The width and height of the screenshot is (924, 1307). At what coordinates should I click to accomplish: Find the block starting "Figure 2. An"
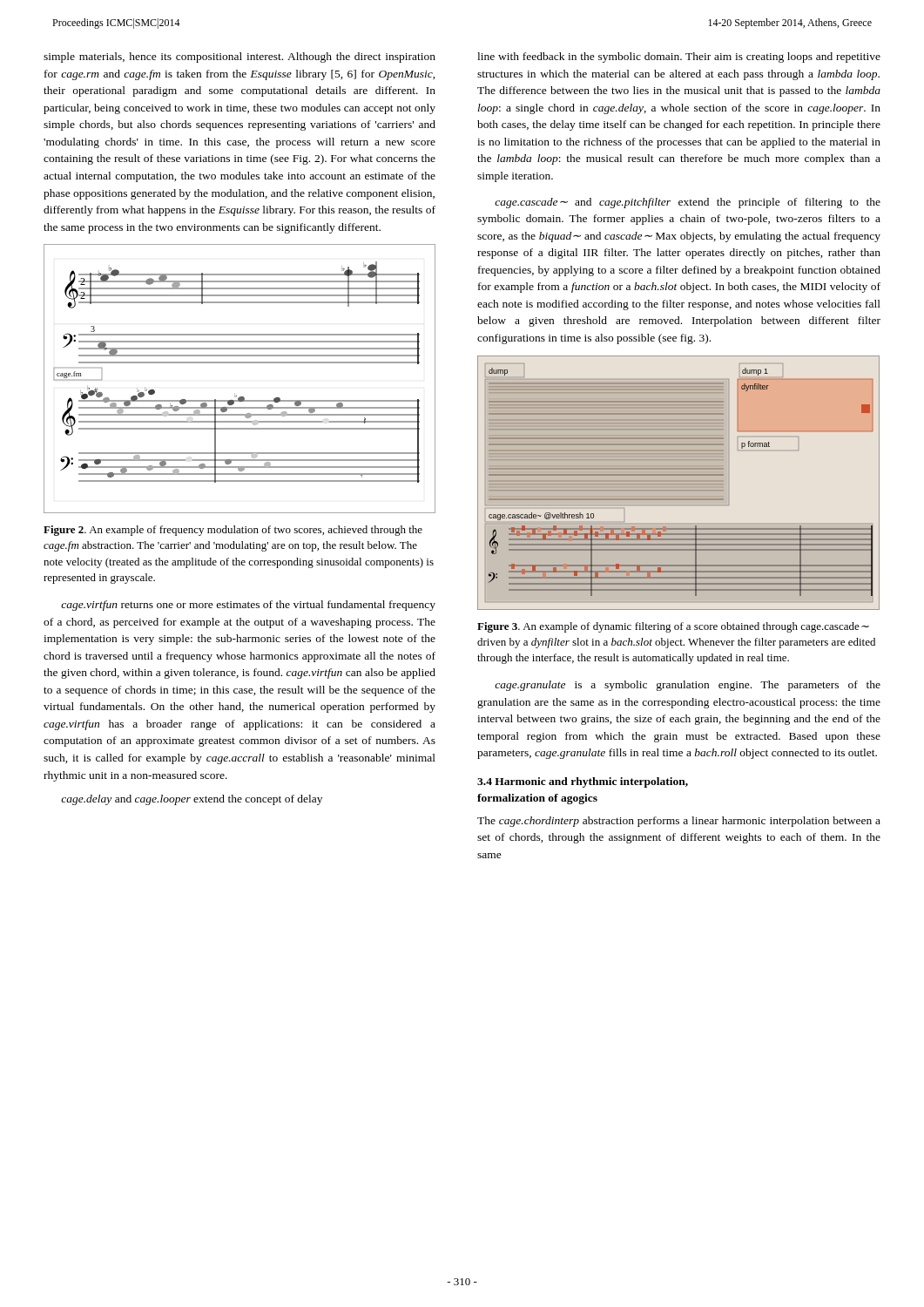pyautogui.click(x=239, y=553)
